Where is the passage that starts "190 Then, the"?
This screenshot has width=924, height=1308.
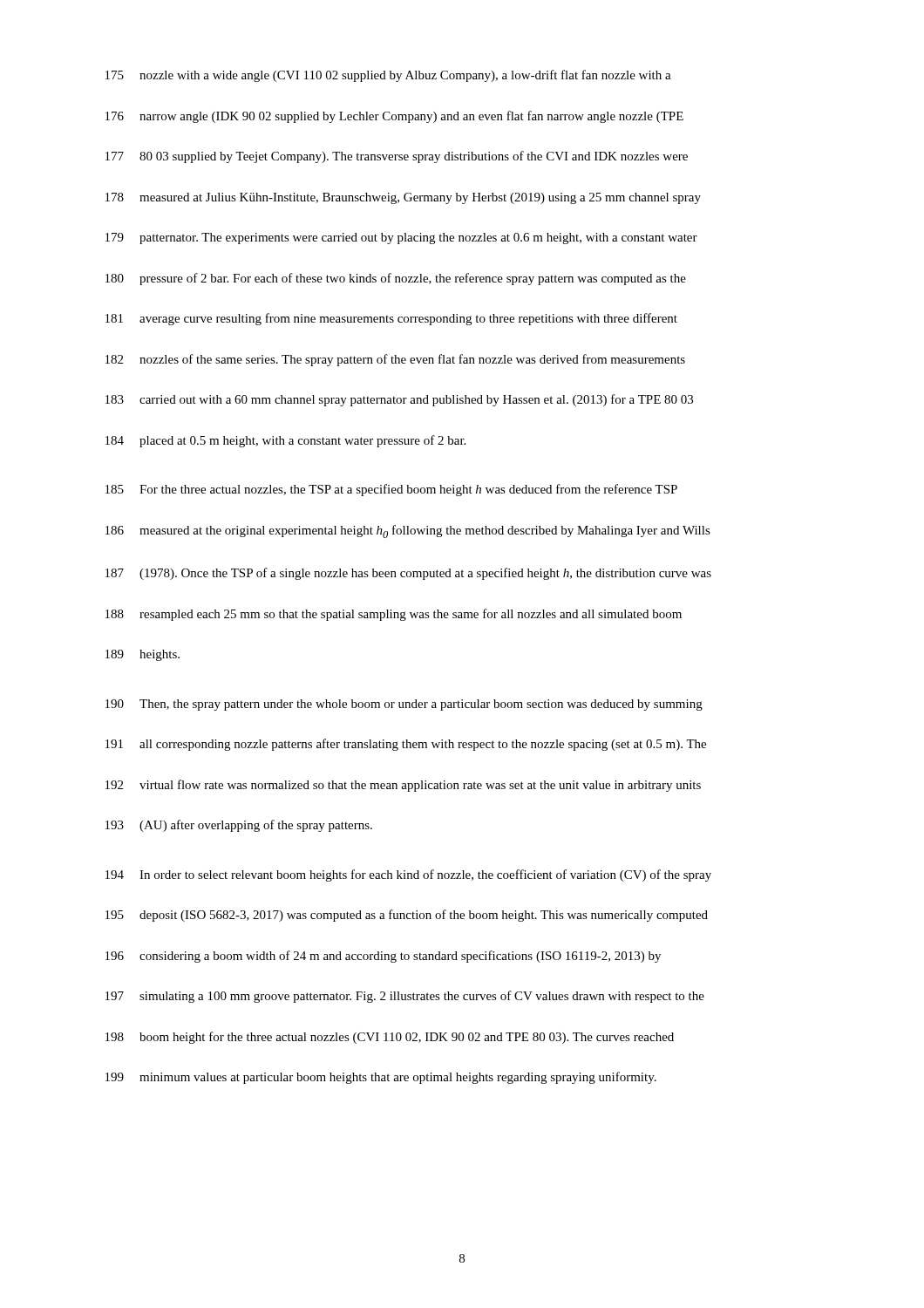click(404, 705)
